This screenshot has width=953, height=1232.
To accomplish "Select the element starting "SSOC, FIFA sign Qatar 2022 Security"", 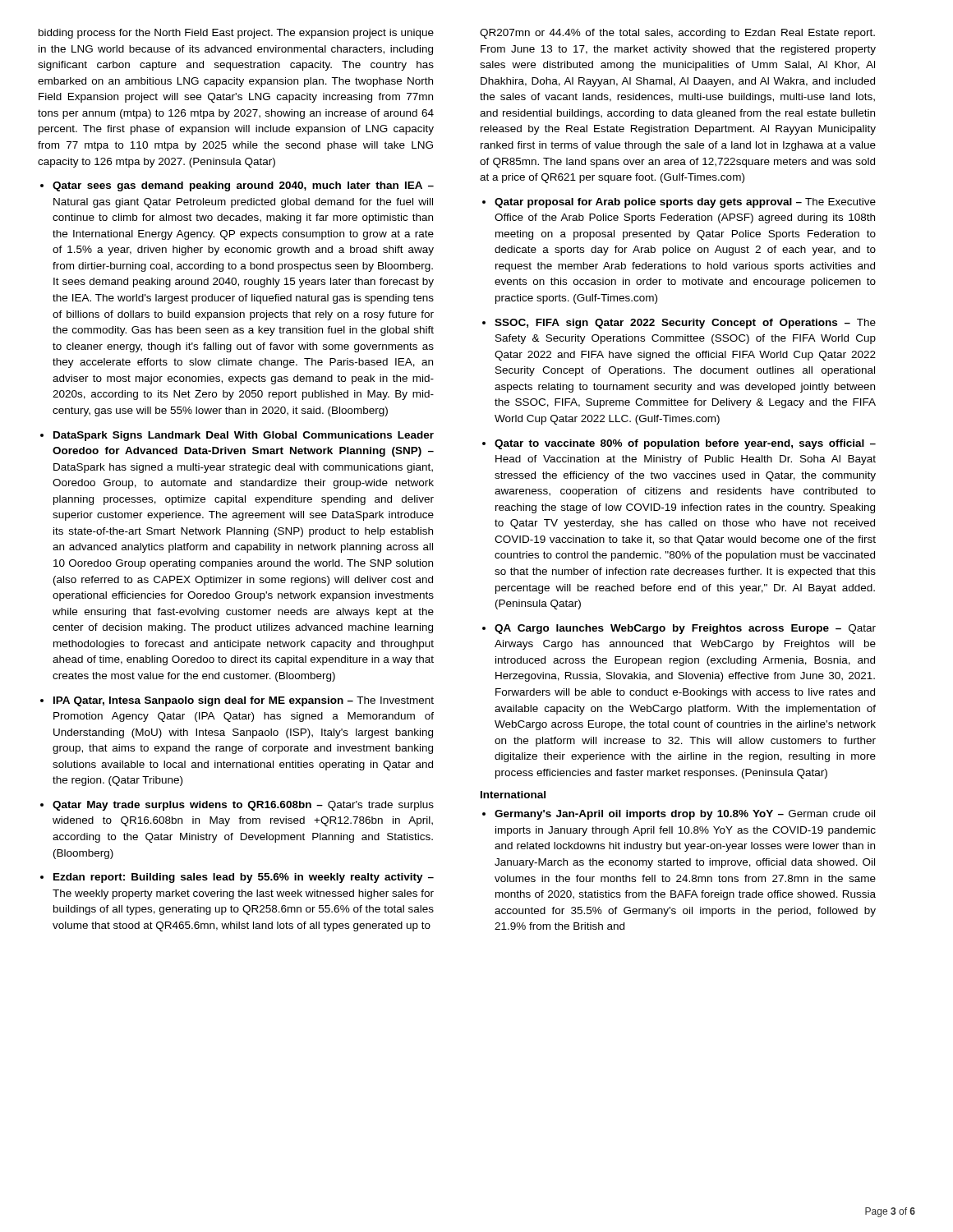I will coord(685,370).
